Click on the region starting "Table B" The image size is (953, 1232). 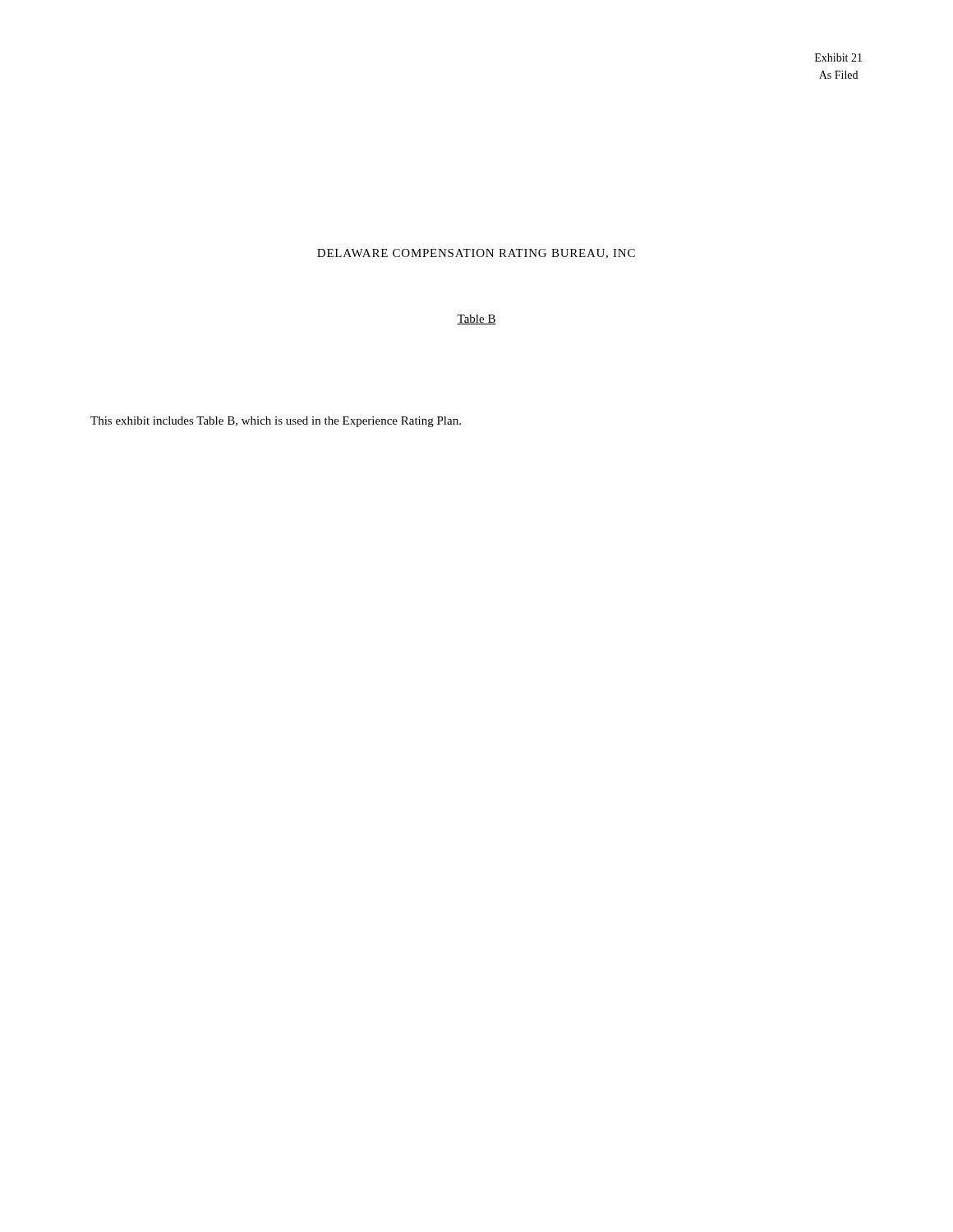(x=476, y=319)
